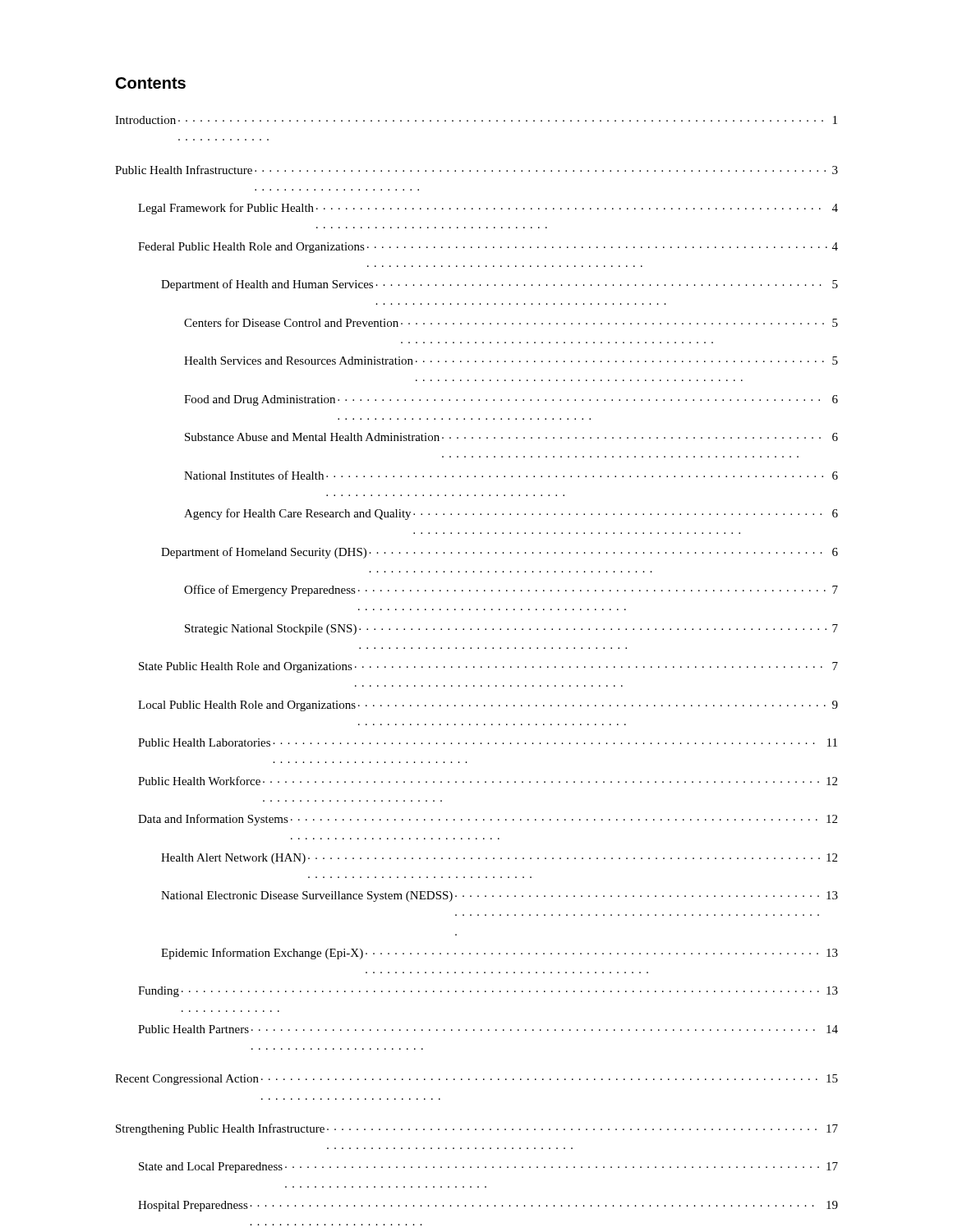The height and width of the screenshot is (1232, 953).
Task: Find the block on this page that starts "Legal Framework for Public Health"
Action: (x=488, y=217)
